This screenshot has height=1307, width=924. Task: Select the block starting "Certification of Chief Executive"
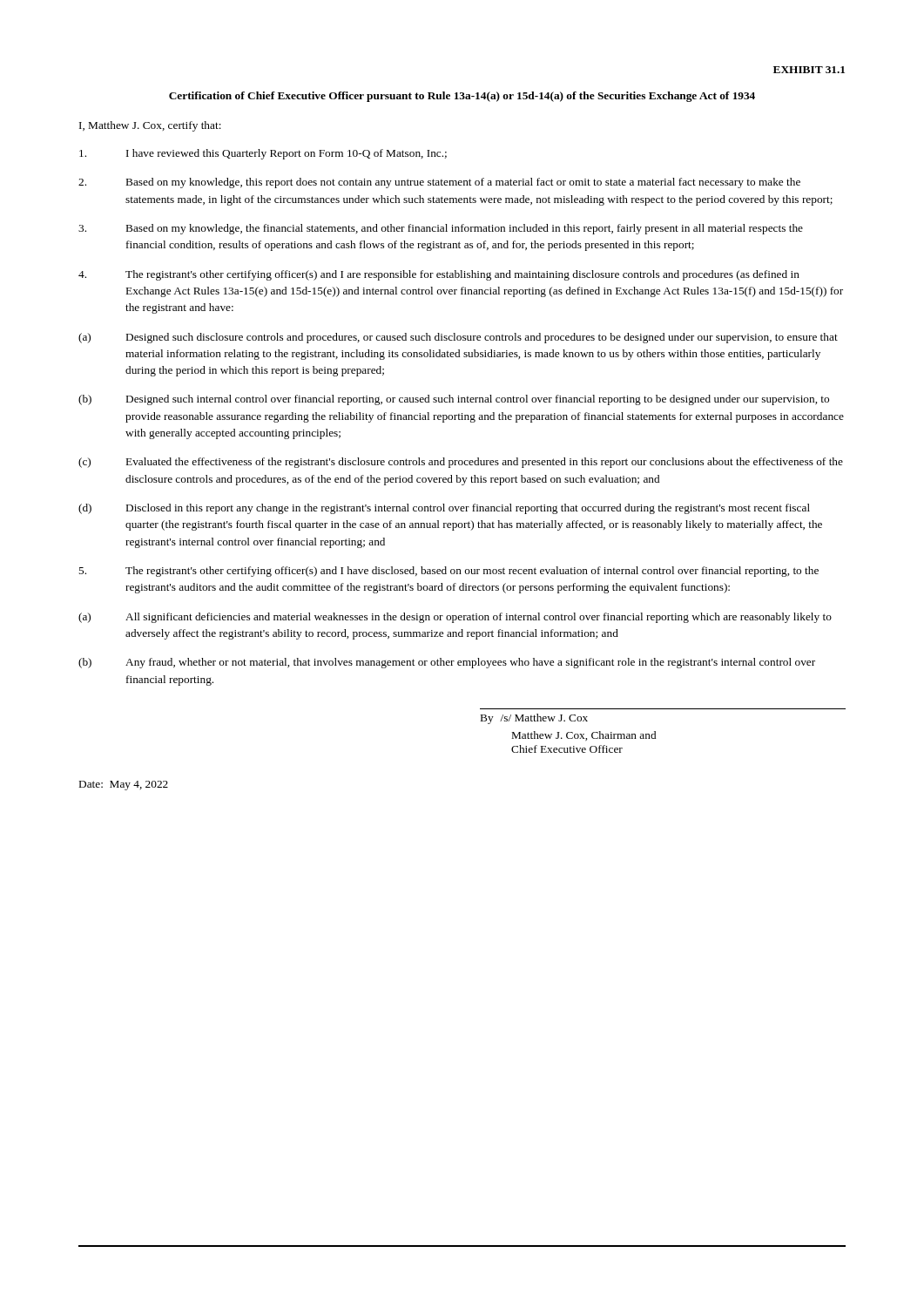(462, 95)
